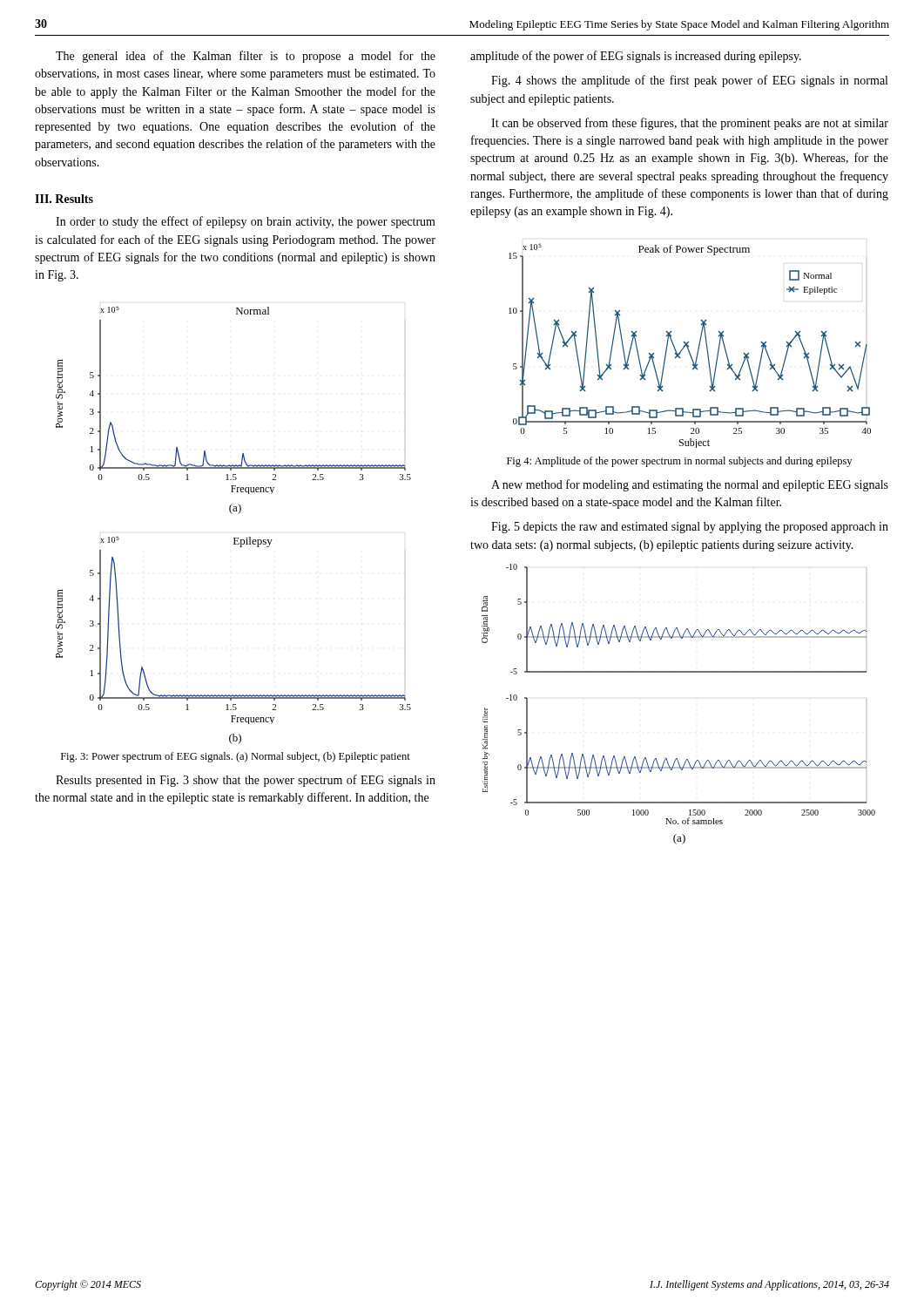Find the text starting "The general idea of the Kalman"
Image resolution: width=924 pixels, height=1307 pixels.
pos(235,110)
